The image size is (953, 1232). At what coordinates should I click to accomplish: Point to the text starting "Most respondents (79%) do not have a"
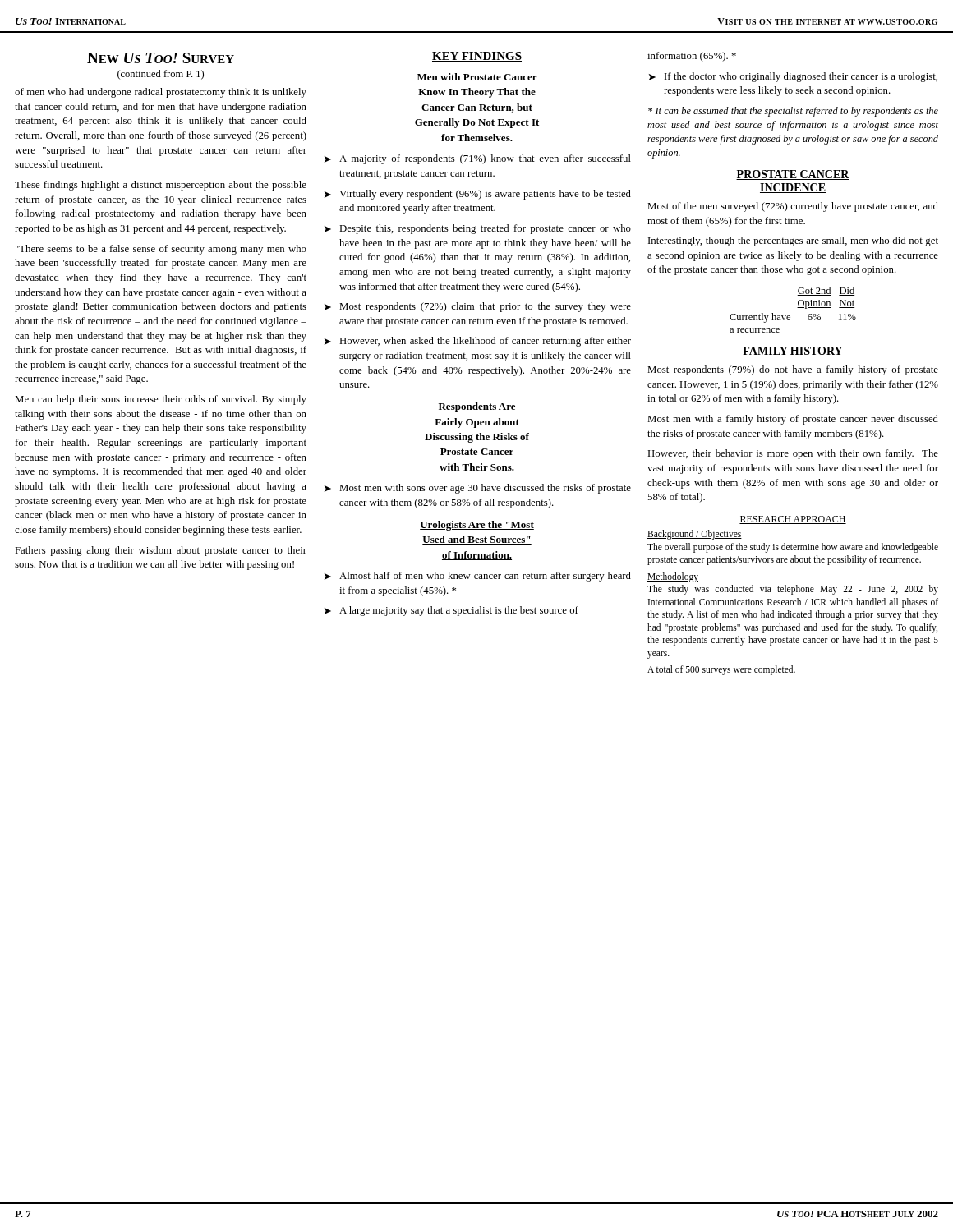pyautogui.click(x=793, y=385)
